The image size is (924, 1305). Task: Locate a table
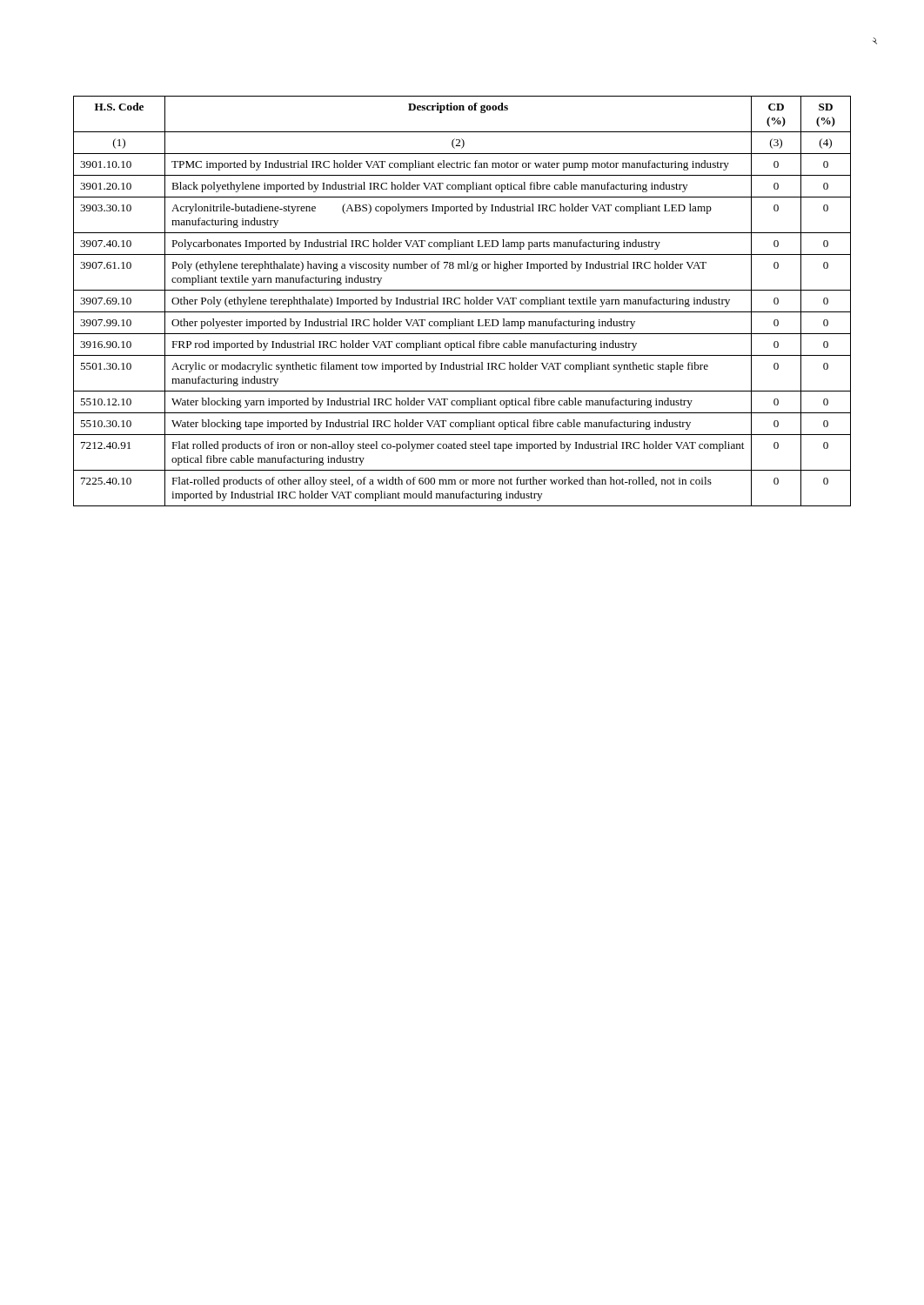point(462,301)
